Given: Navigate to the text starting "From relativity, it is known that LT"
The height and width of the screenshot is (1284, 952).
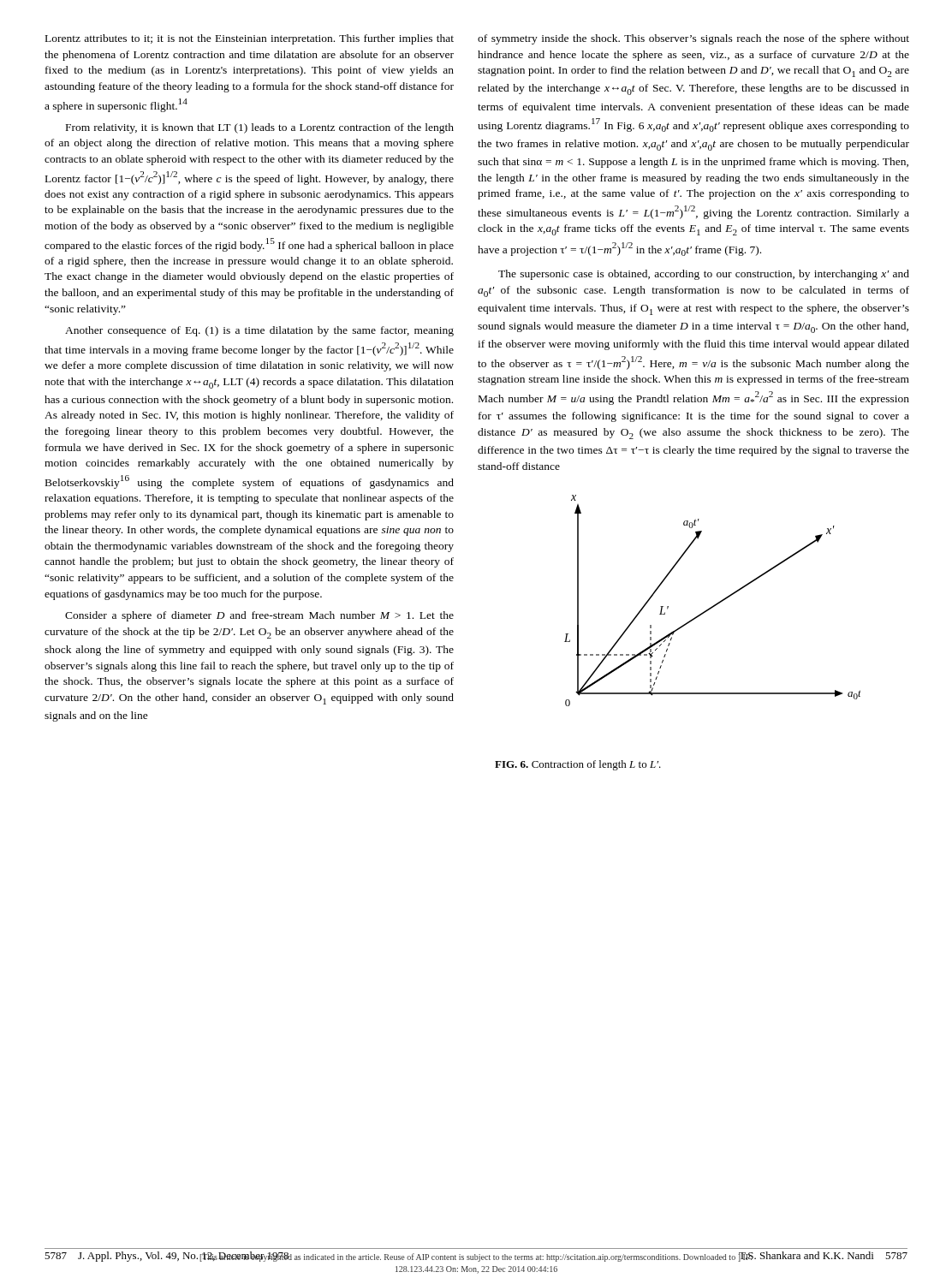Looking at the screenshot, I should [x=249, y=218].
